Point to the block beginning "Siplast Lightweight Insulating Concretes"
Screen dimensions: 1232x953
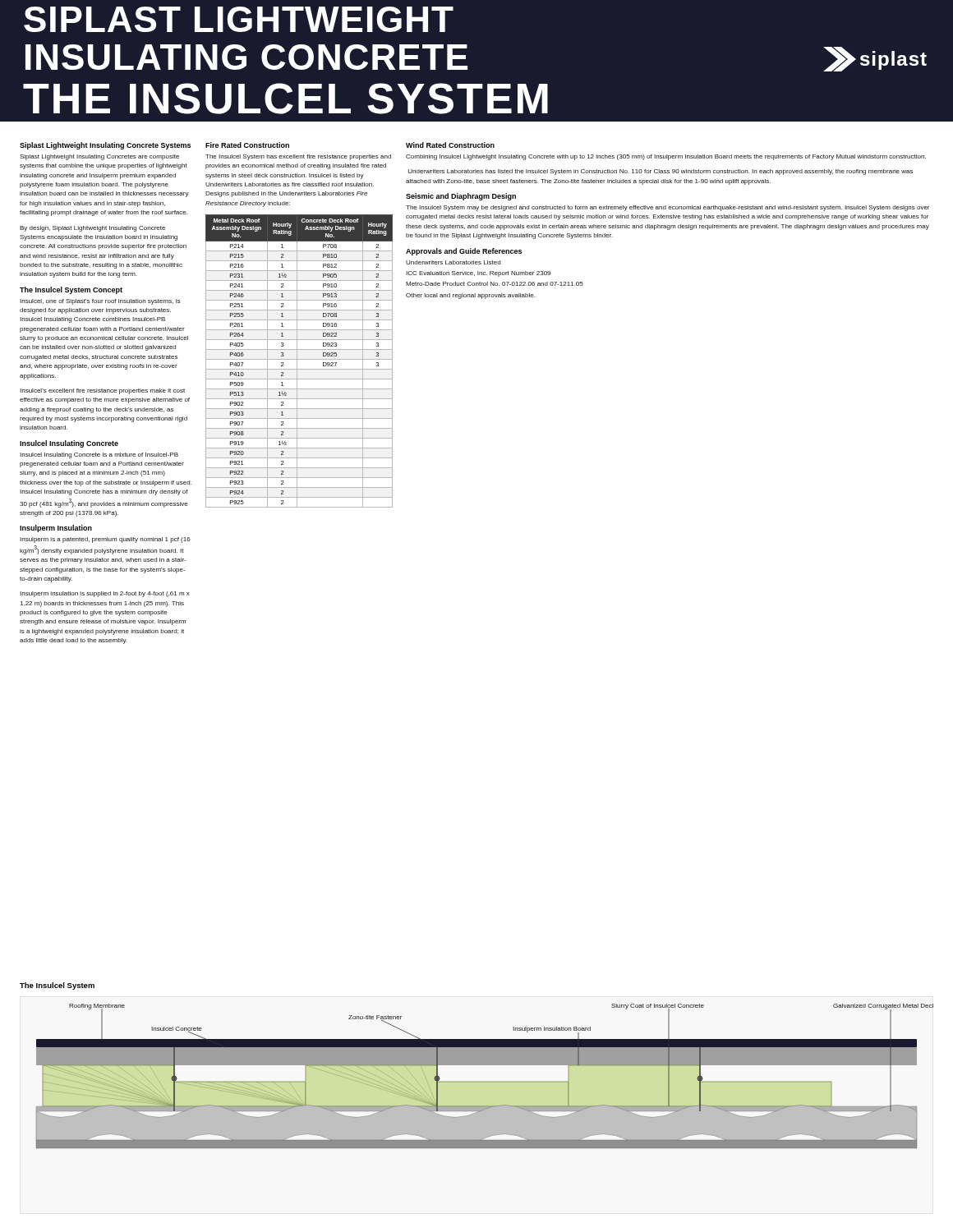click(104, 184)
